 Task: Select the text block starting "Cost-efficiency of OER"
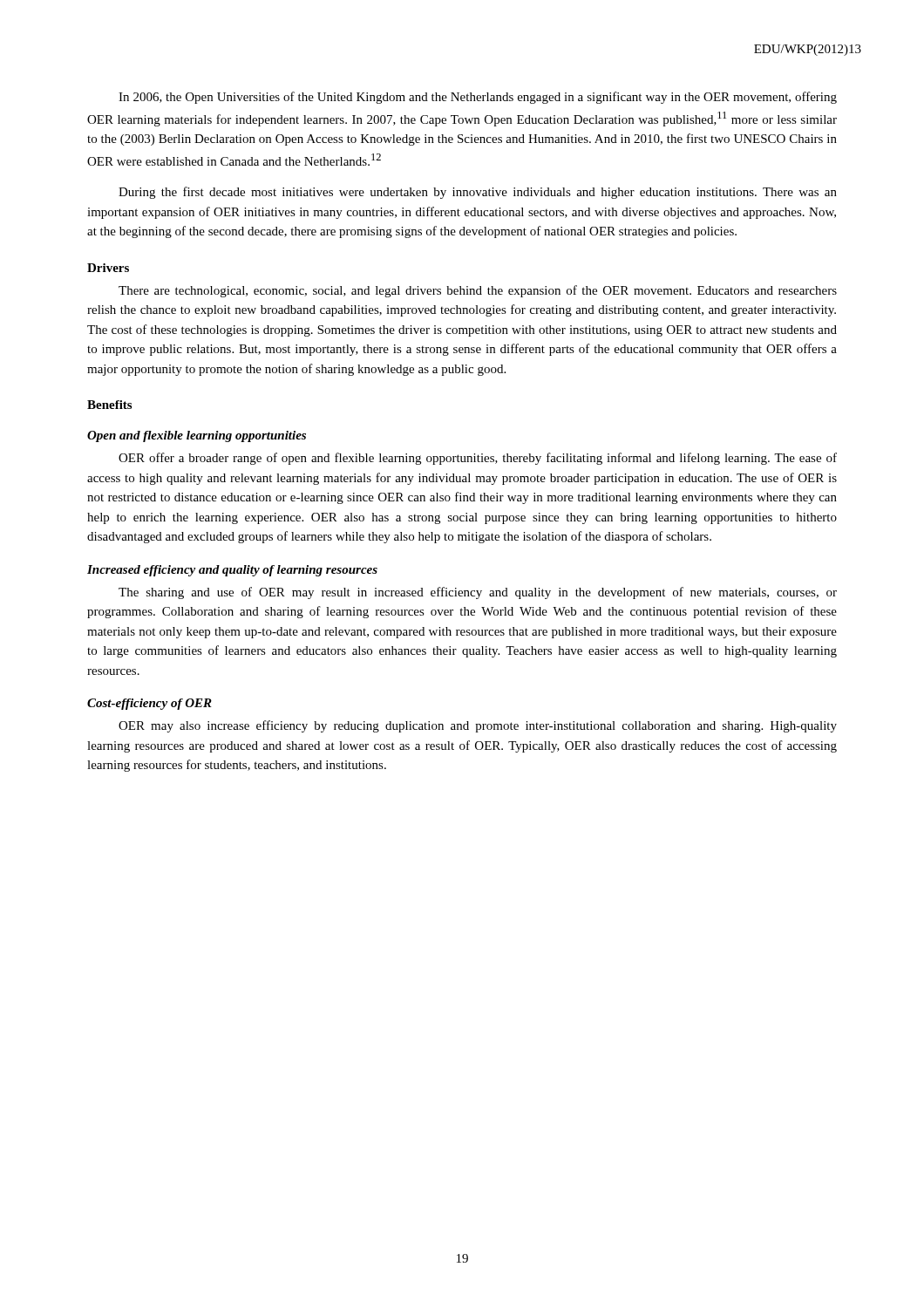(150, 703)
